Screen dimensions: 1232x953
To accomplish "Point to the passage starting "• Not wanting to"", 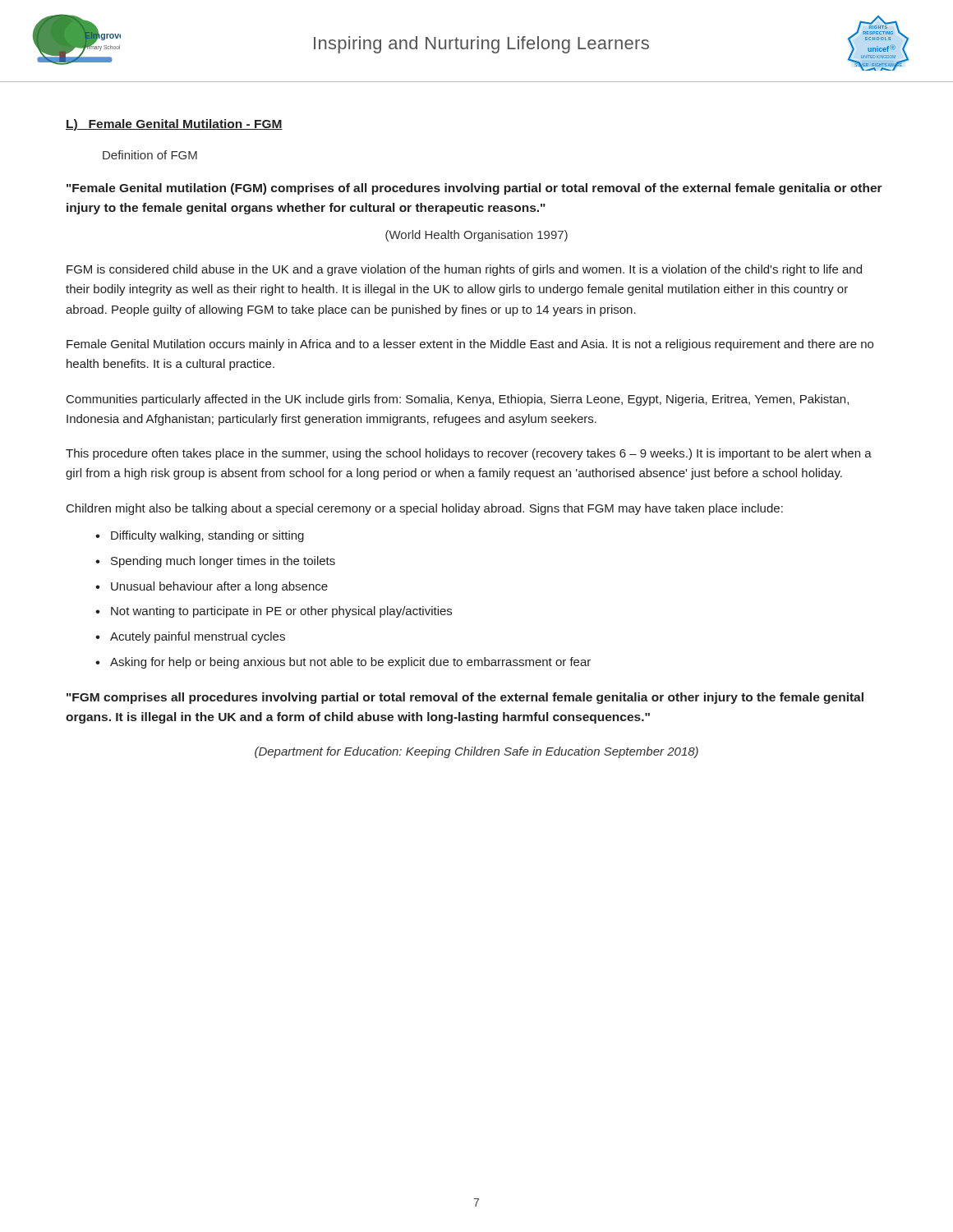I will click(x=274, y=612).
